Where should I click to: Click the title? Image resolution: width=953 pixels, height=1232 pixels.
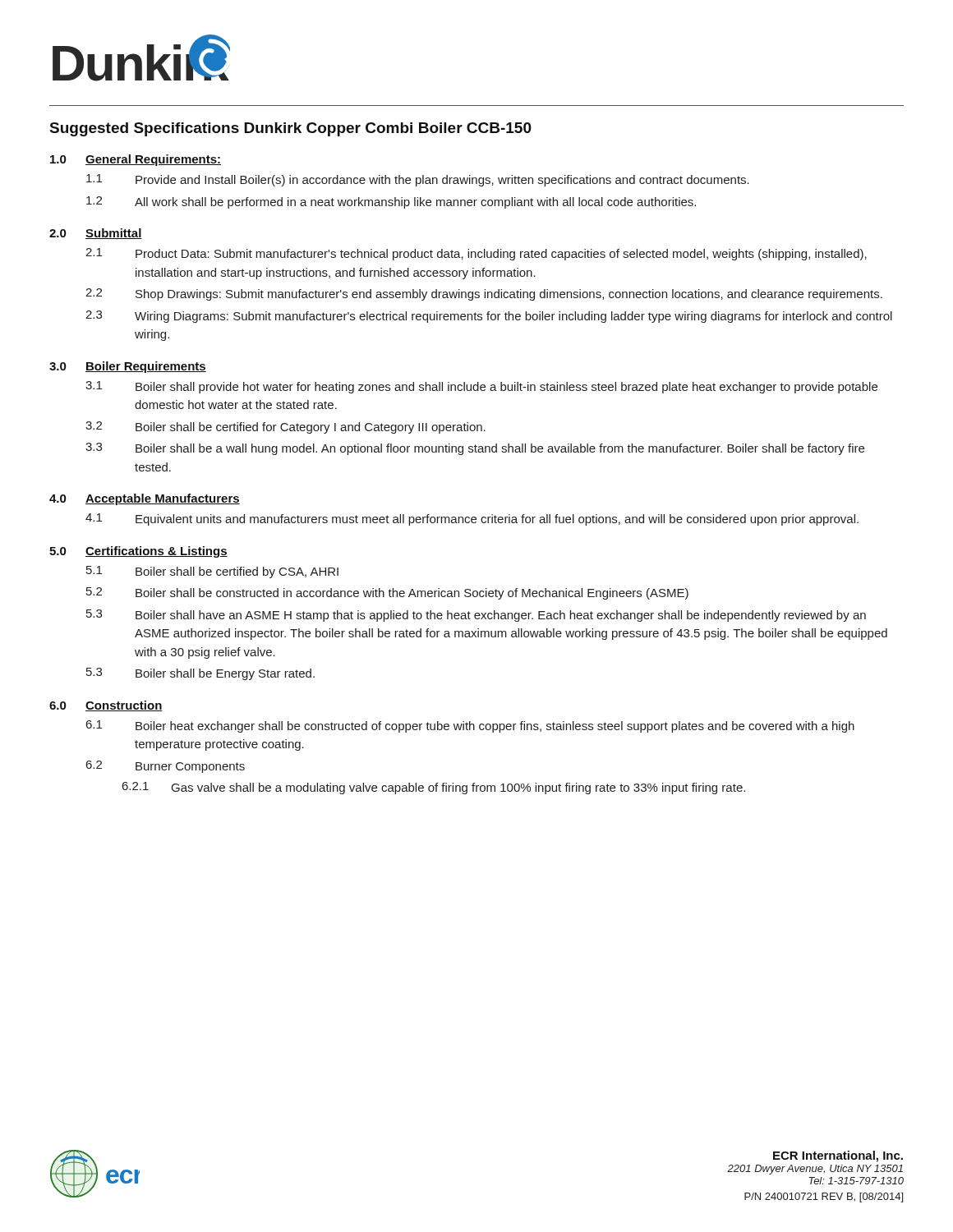click(x=290, y=128)
